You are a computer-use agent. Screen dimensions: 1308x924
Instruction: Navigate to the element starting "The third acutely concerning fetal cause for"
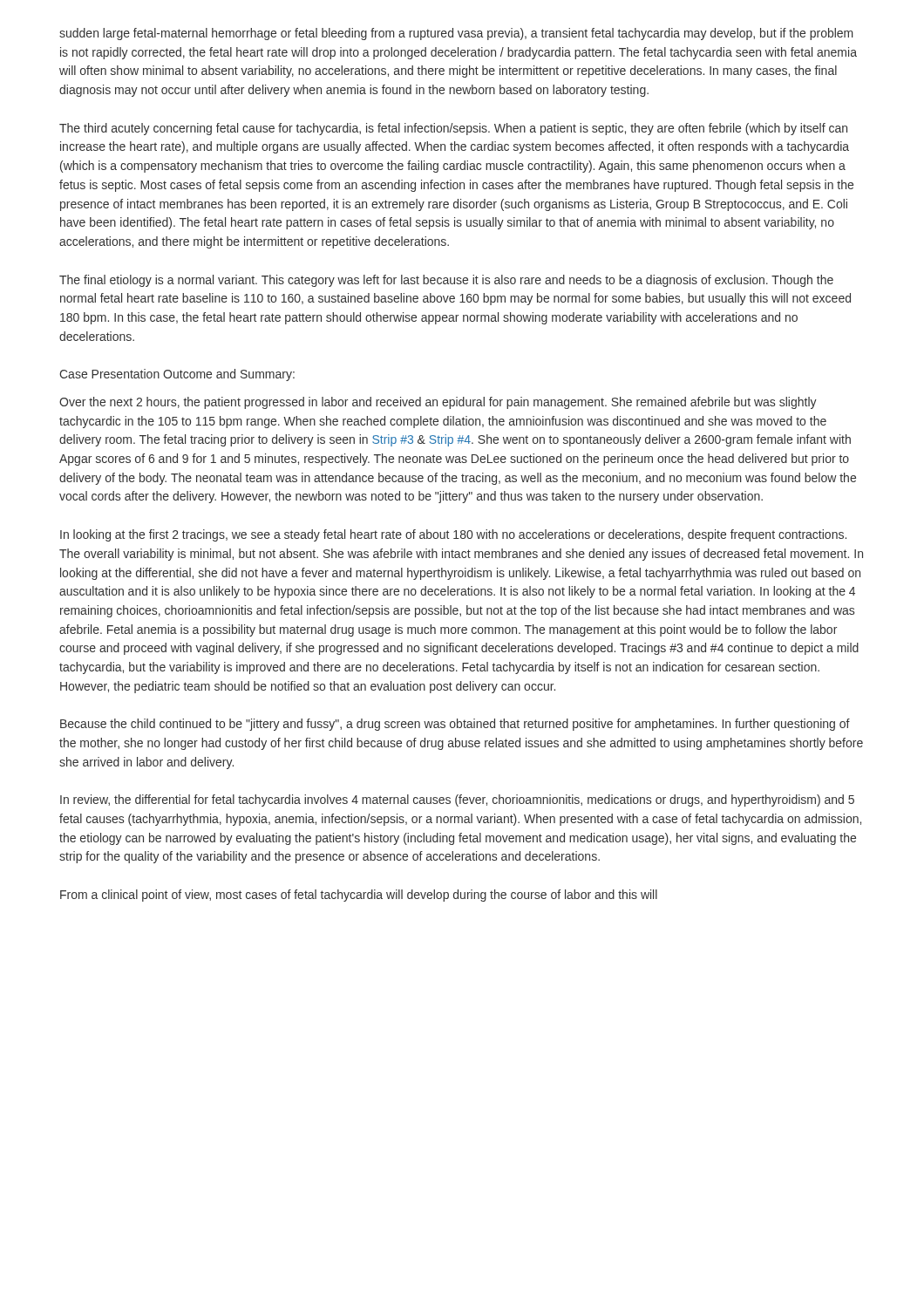point(457,185)
